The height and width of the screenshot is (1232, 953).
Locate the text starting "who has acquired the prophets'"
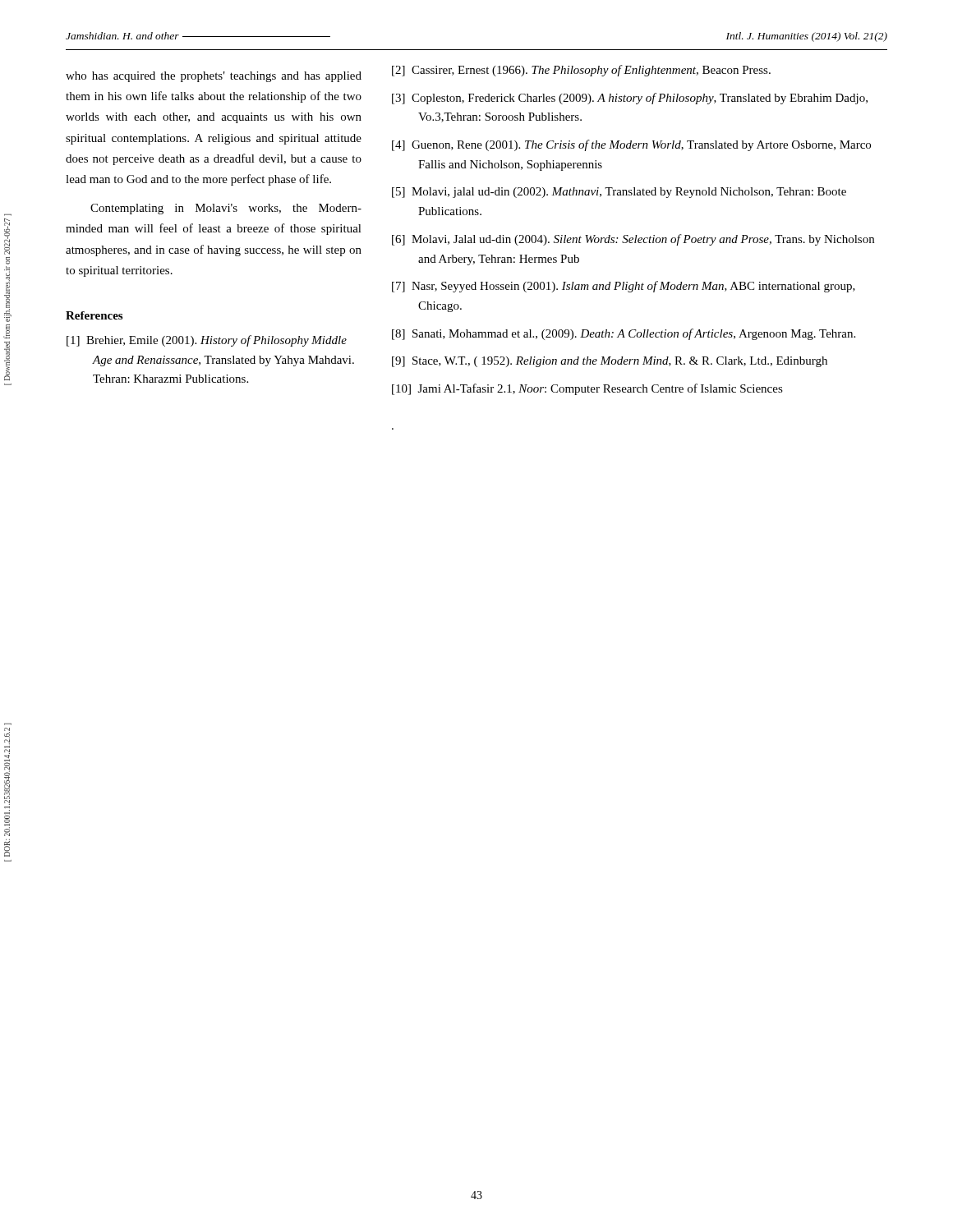coord(214,127)
